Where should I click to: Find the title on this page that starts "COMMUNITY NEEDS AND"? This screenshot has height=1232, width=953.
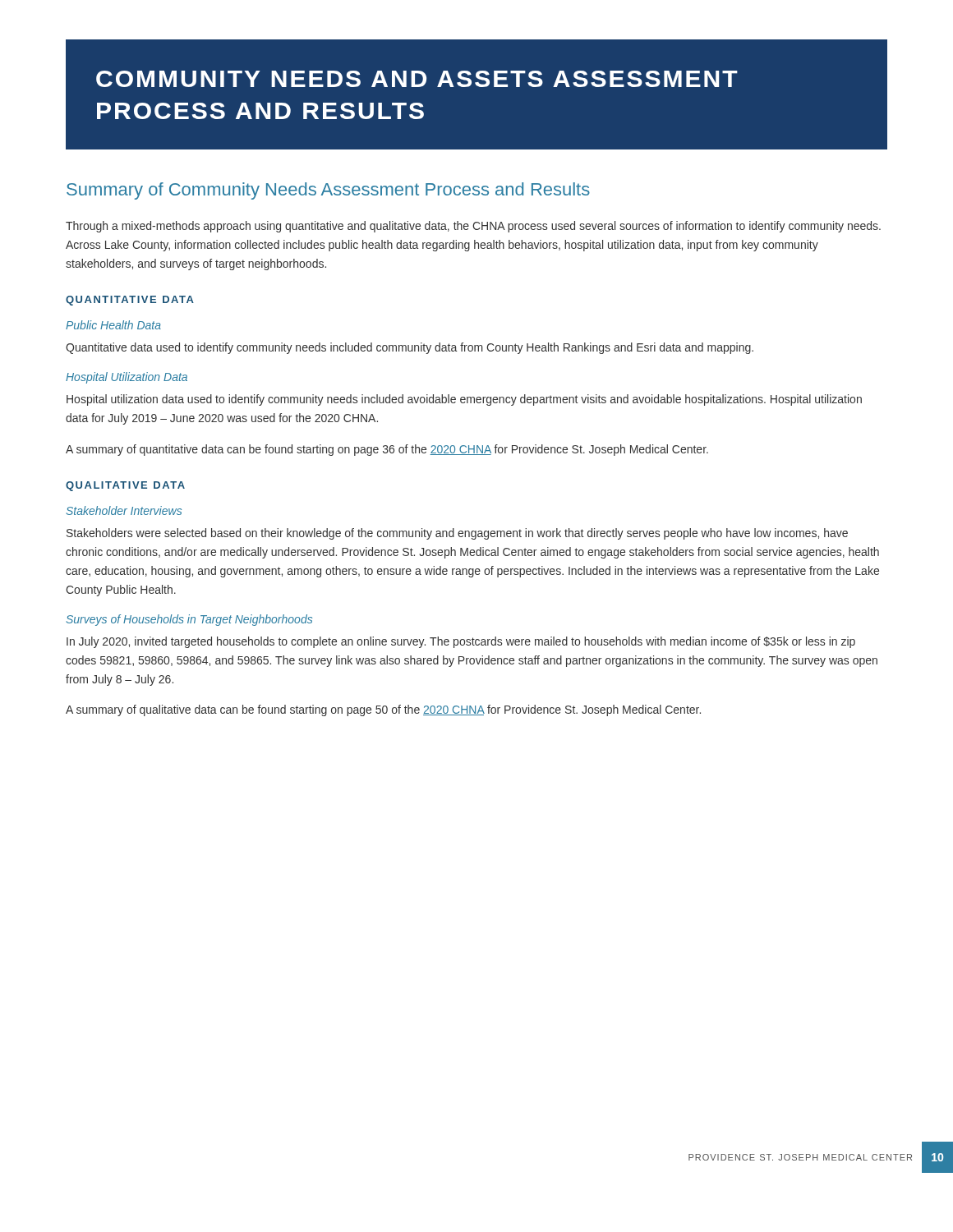point(476,94)
